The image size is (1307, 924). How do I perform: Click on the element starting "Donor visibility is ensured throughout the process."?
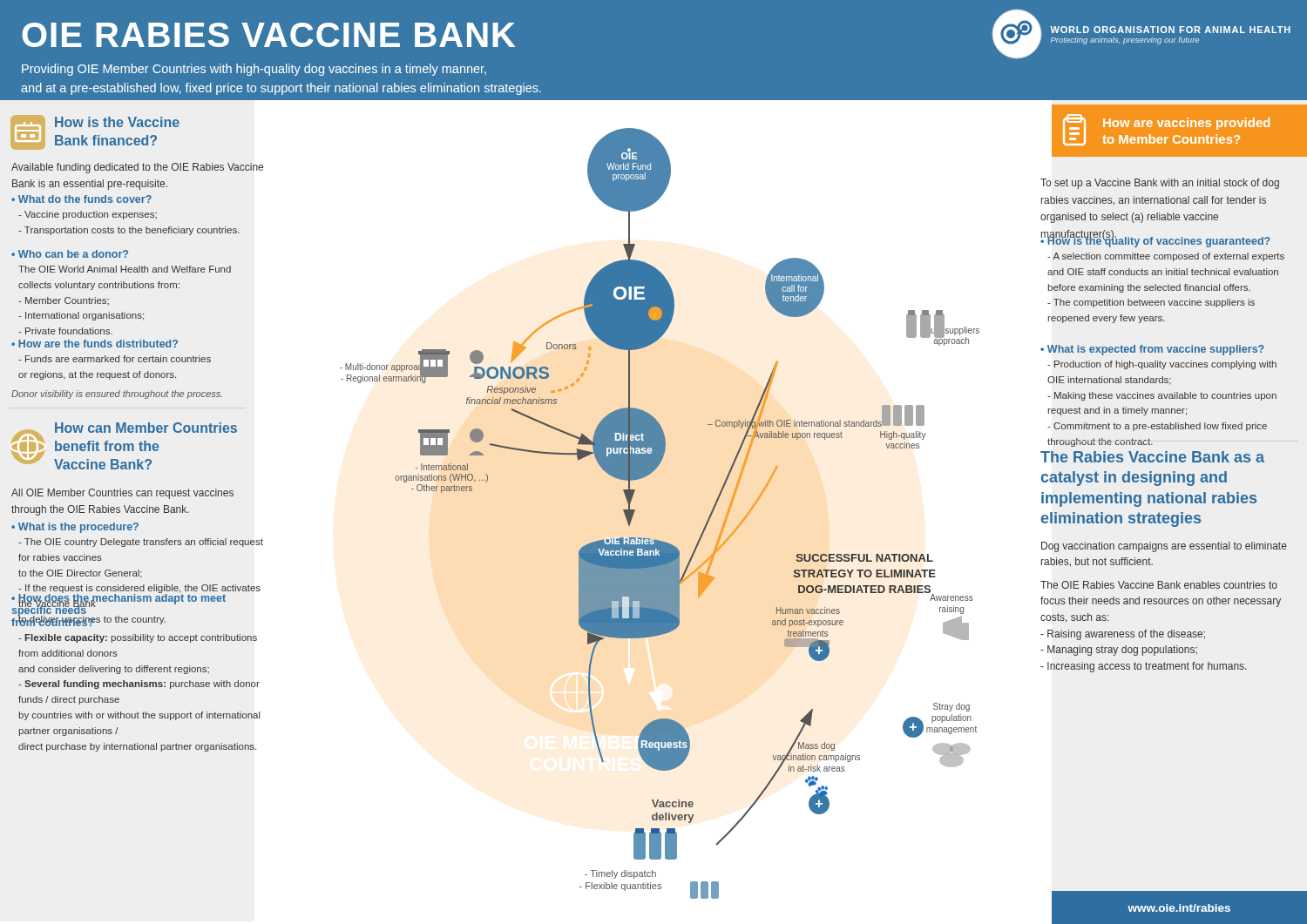coord(117,394)
